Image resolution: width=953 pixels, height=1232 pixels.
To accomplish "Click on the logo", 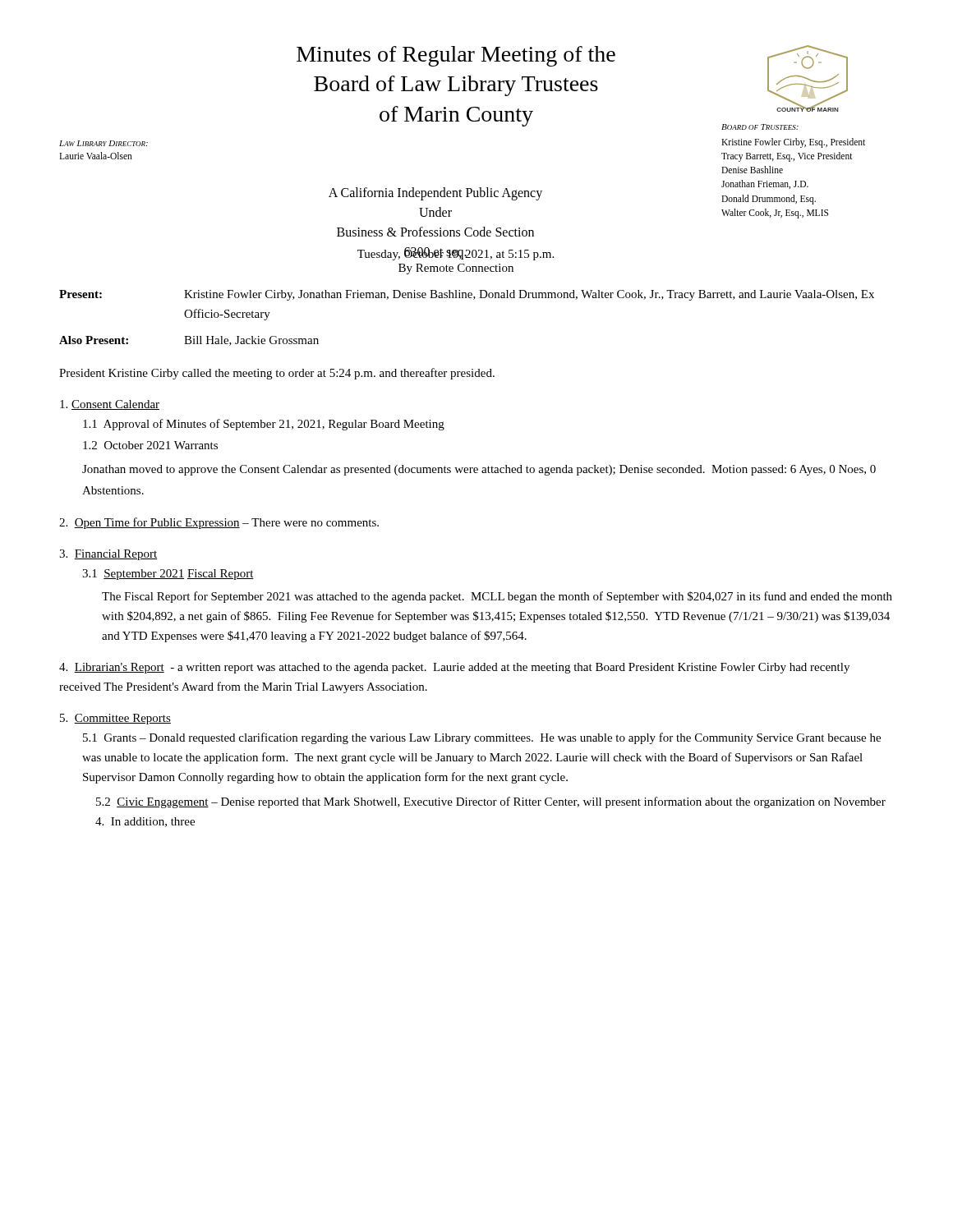I will (808, 78).
